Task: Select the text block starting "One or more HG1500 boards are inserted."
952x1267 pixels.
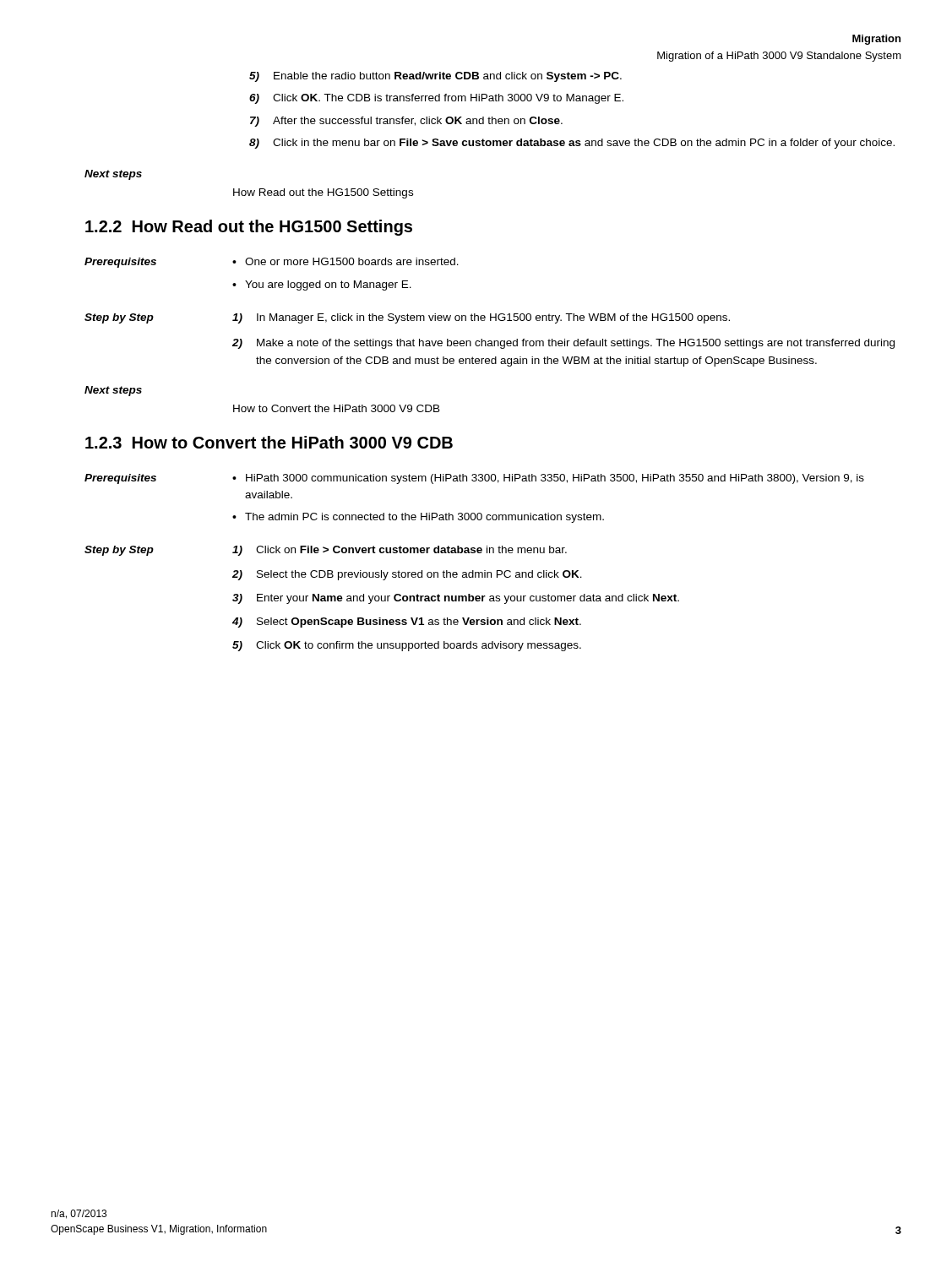Action: pos(352,261)
